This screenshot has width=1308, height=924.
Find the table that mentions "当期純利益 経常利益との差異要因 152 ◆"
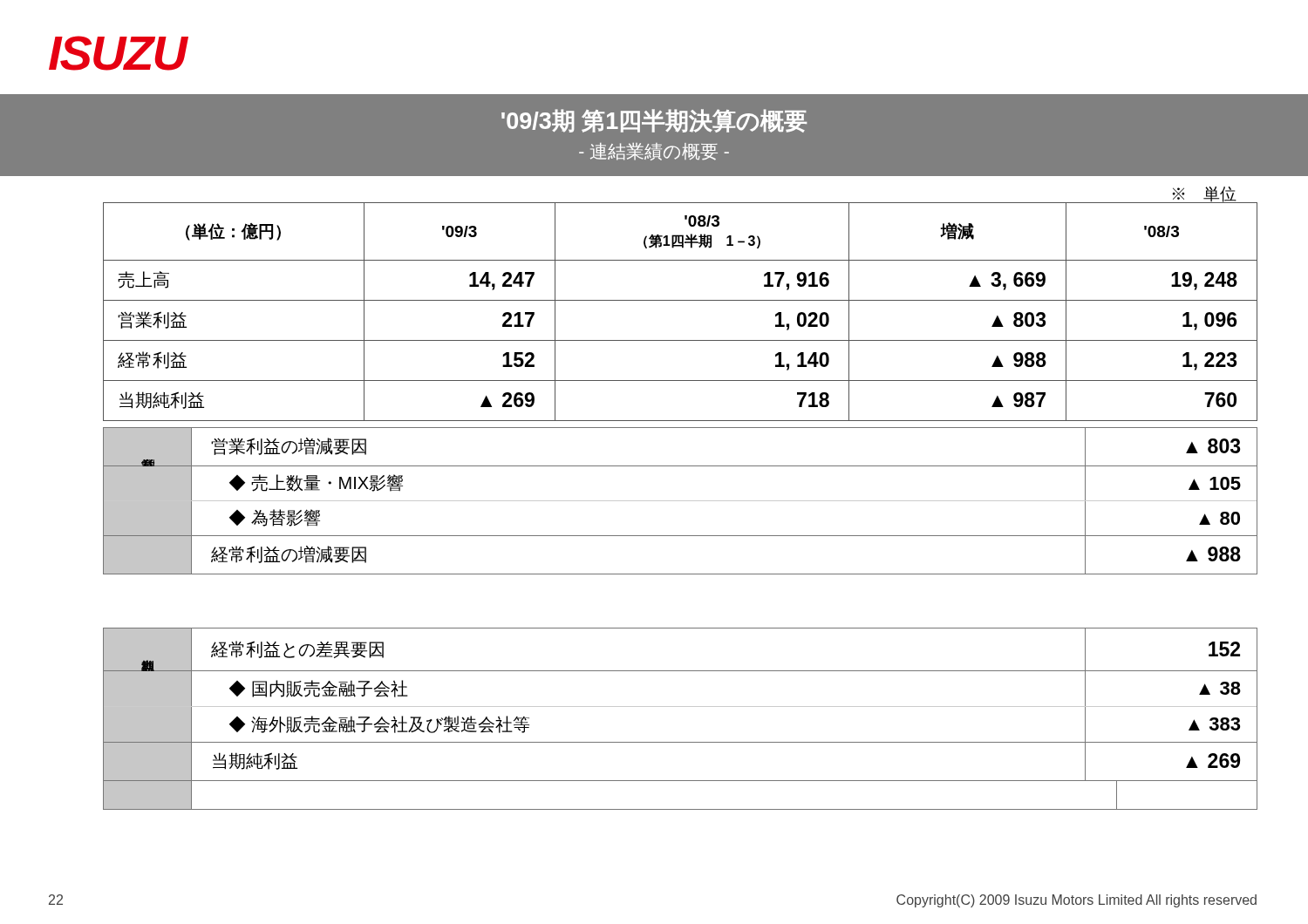(680, 719)
